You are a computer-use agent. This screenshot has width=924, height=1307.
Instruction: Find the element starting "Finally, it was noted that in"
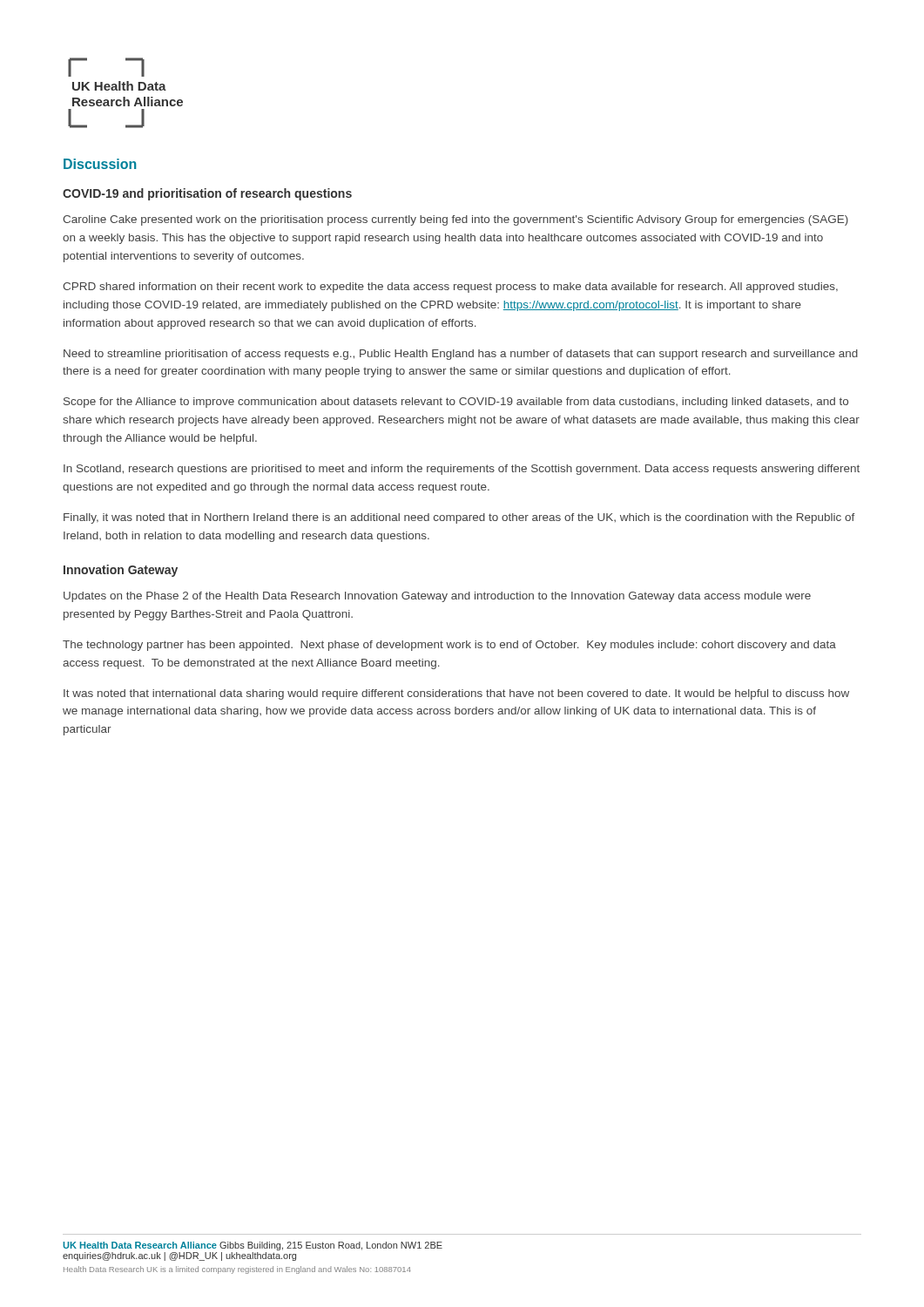pyautogui.click(x=459, y=526)
